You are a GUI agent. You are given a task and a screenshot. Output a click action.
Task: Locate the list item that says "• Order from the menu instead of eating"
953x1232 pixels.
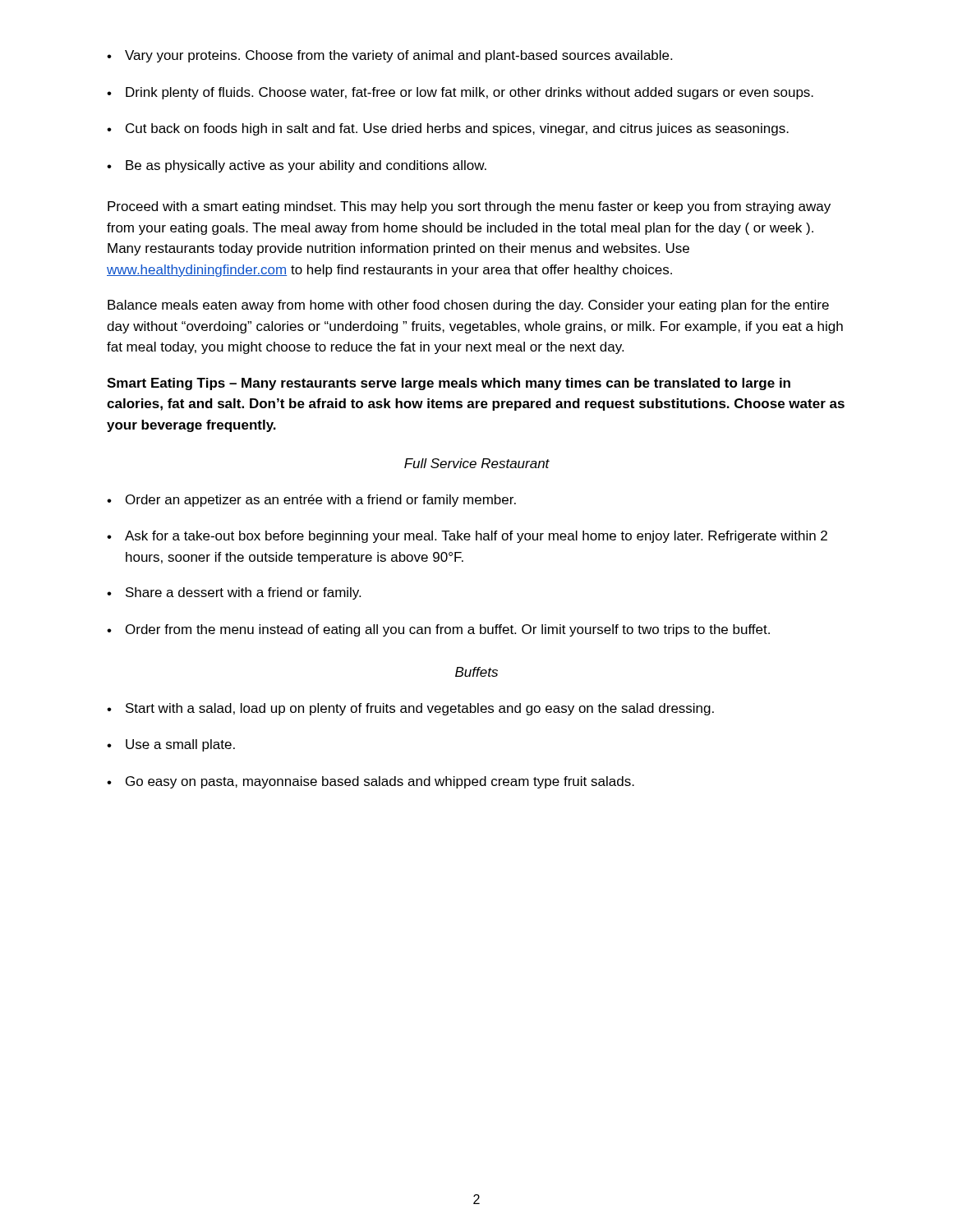tap(476, 630)
